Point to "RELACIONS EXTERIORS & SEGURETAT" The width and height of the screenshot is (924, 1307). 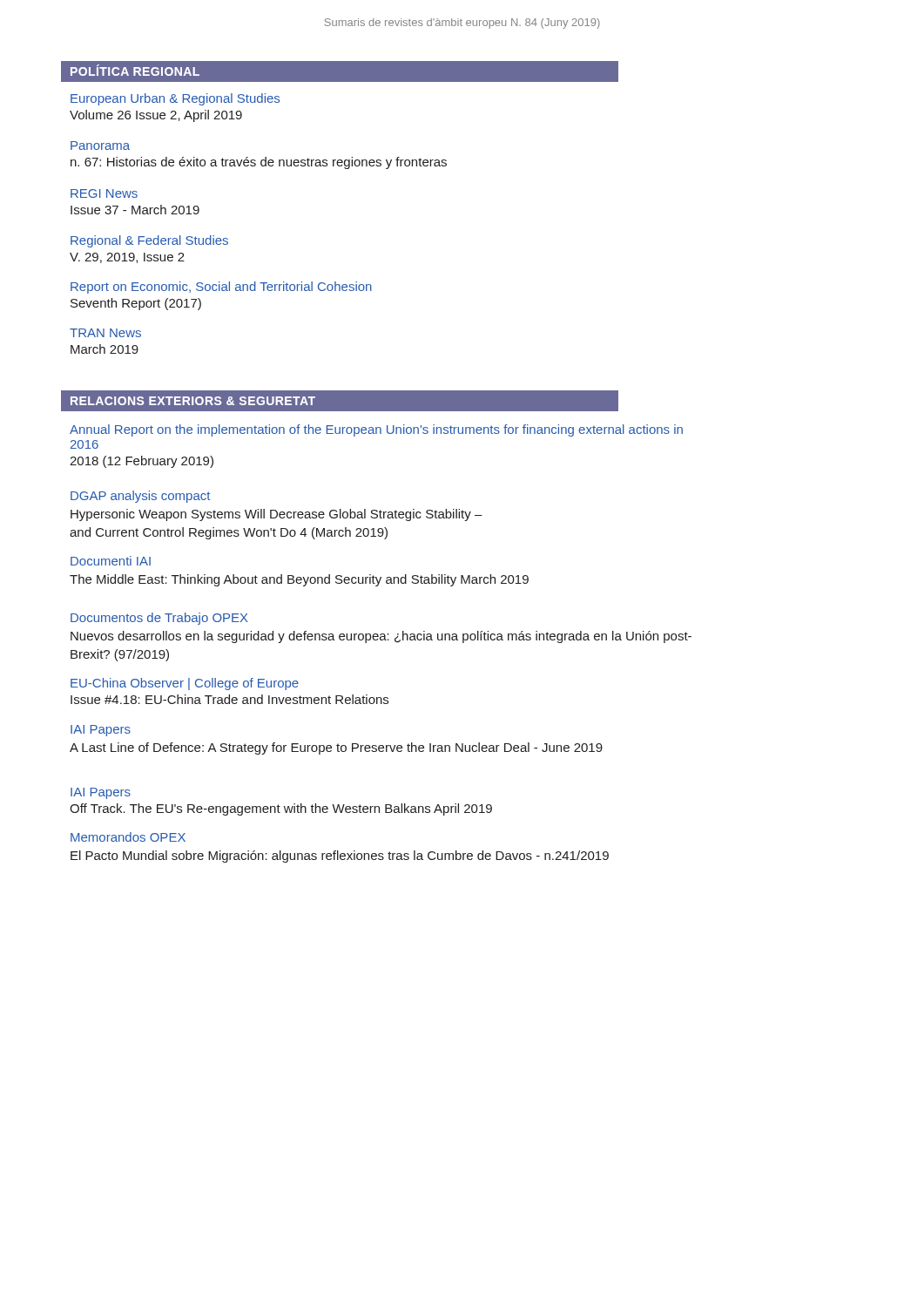pos(193,401)
